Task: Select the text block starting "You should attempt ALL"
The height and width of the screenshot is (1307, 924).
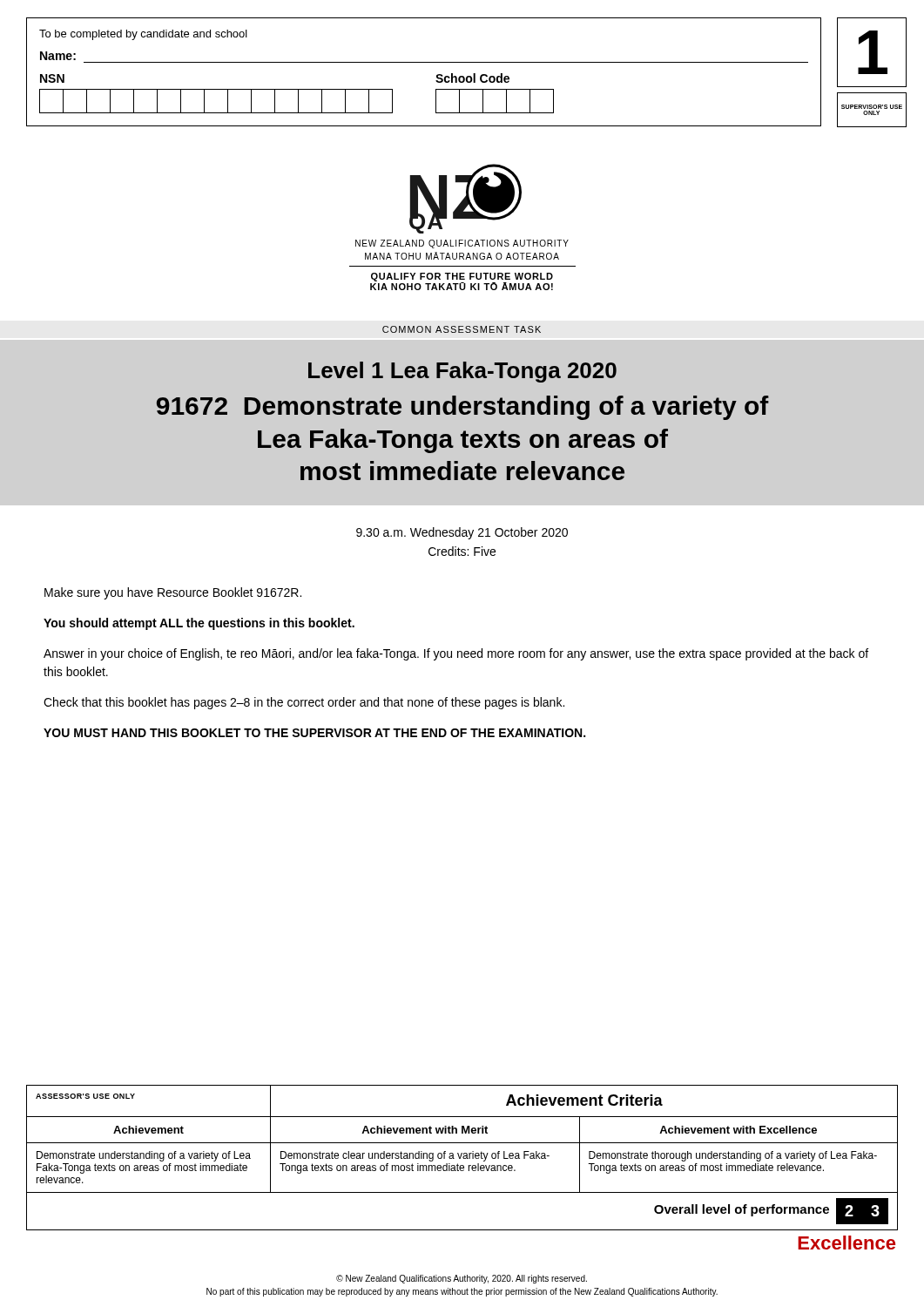Action: (199, 623)
